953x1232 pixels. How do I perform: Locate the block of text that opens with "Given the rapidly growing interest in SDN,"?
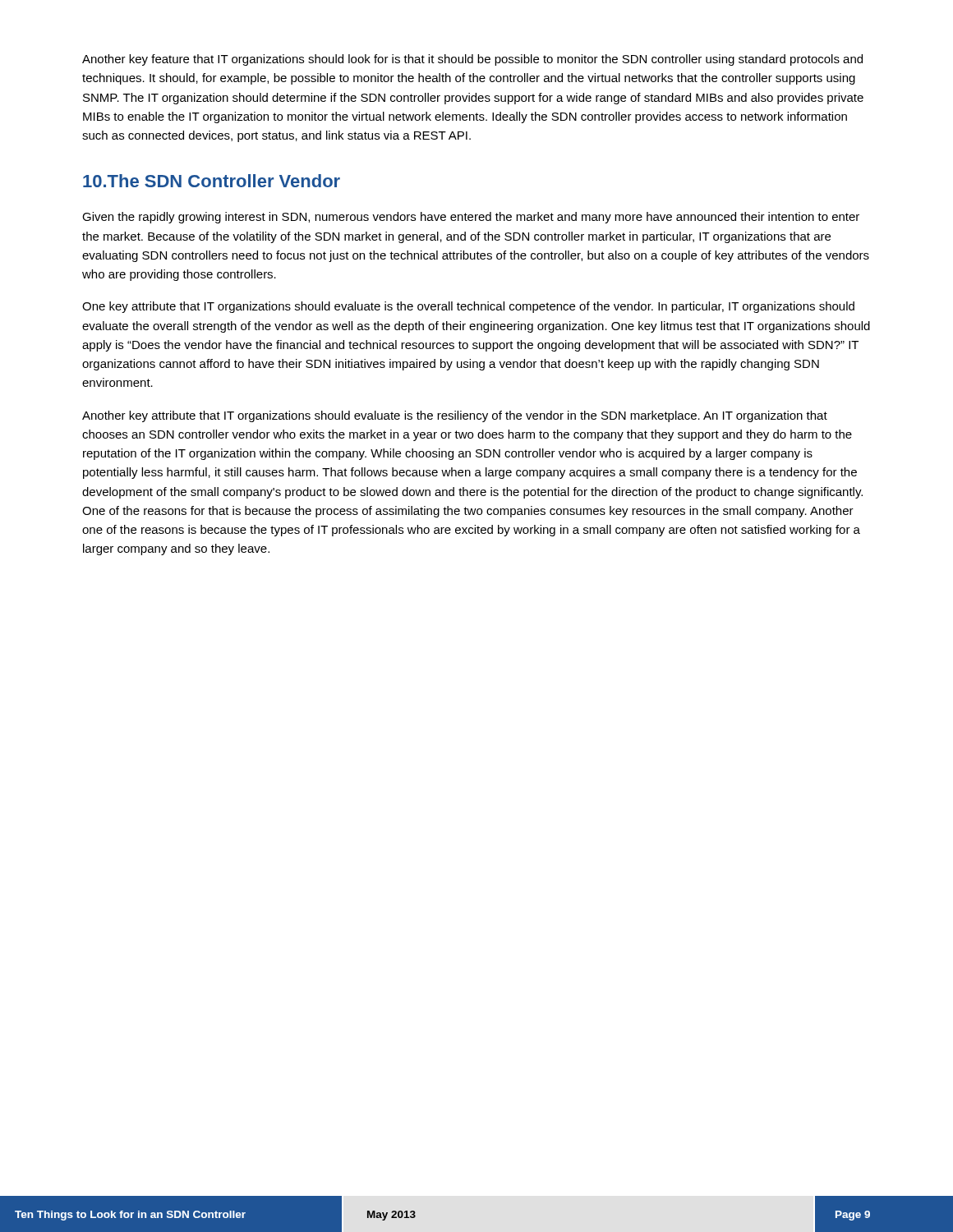pos(476,245)
